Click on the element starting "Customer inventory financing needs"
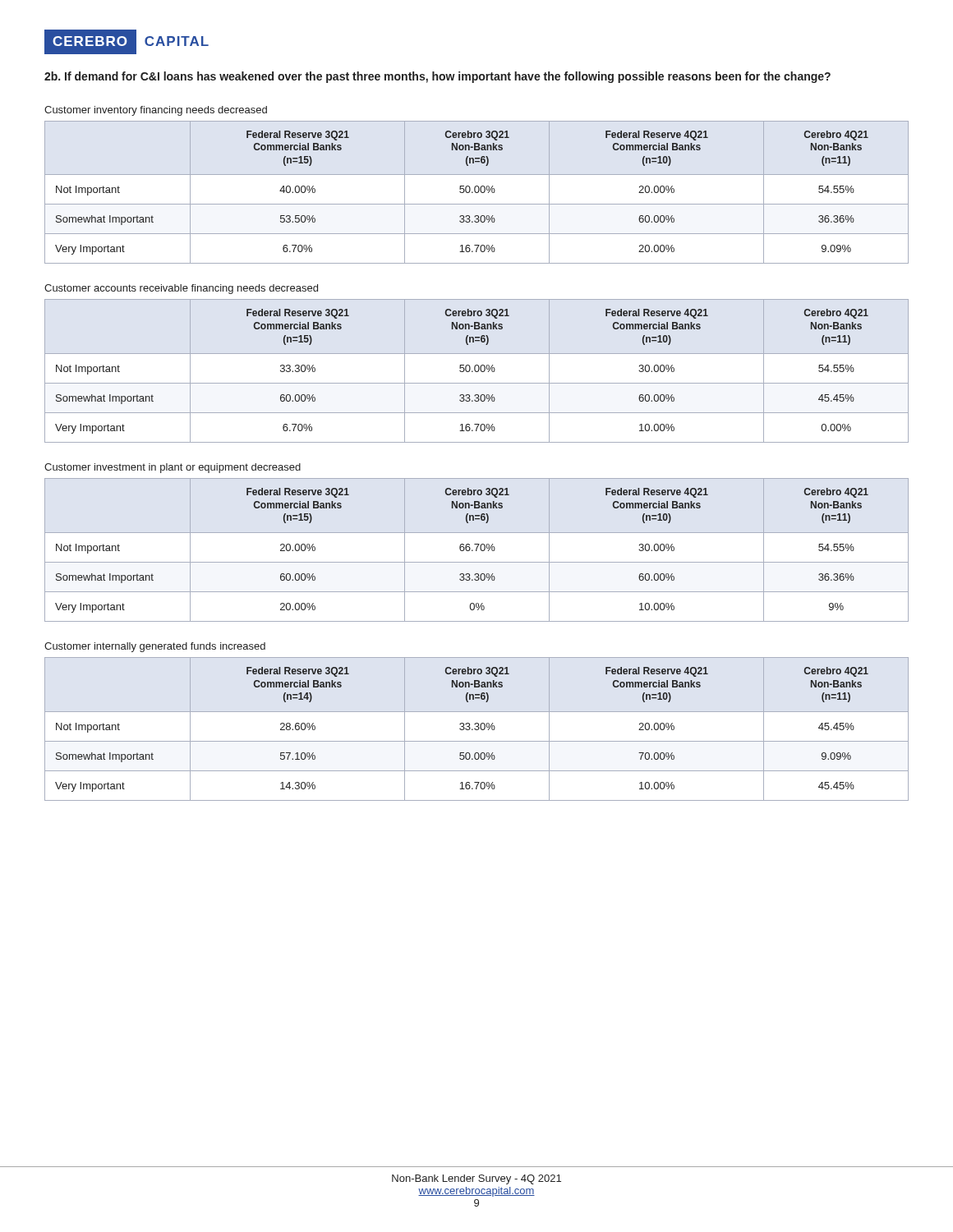 pos(156,109)
